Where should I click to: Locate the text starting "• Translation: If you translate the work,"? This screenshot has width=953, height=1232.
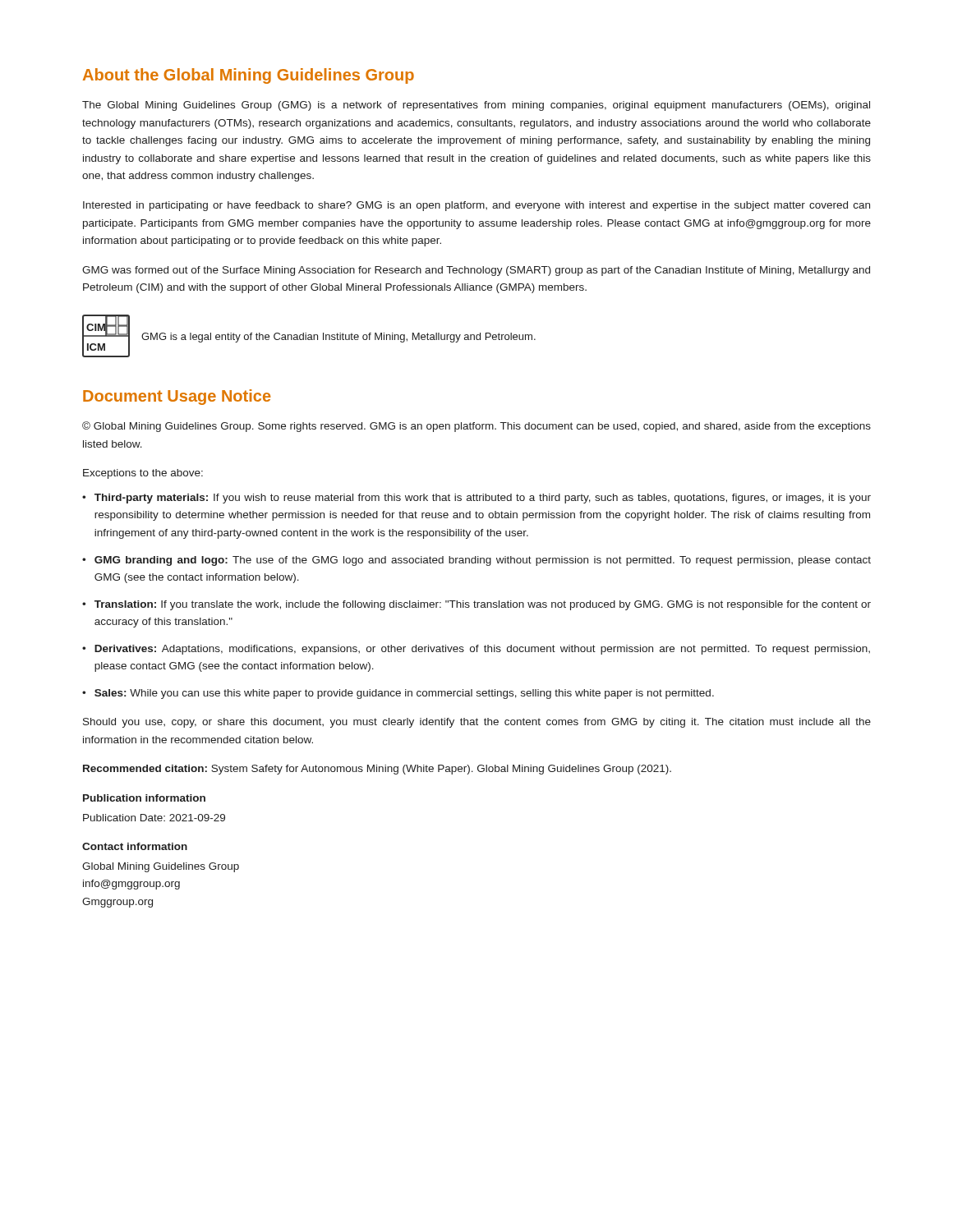coord(476,613)
